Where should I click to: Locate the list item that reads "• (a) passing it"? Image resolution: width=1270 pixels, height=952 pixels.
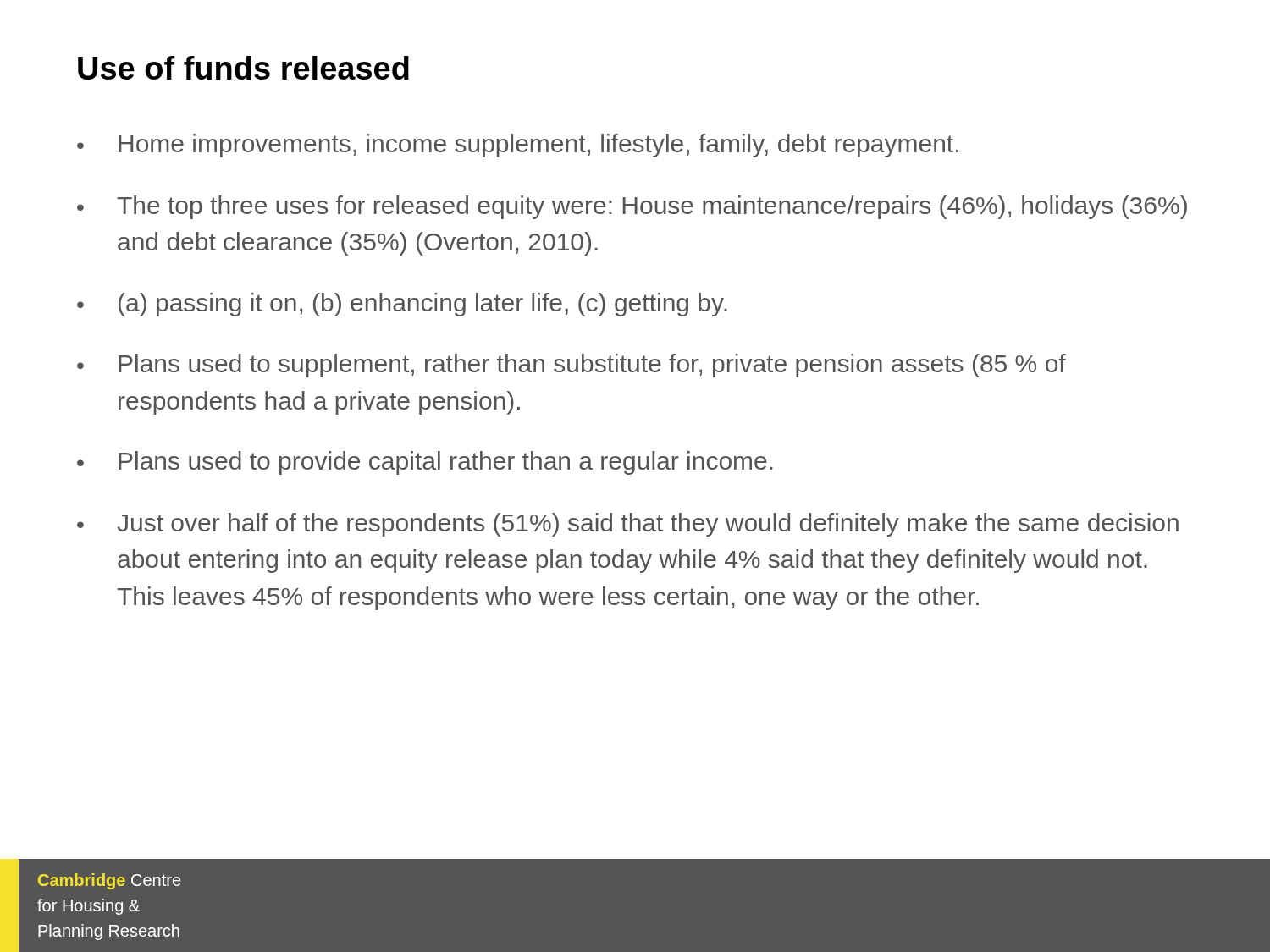(635, 303)
